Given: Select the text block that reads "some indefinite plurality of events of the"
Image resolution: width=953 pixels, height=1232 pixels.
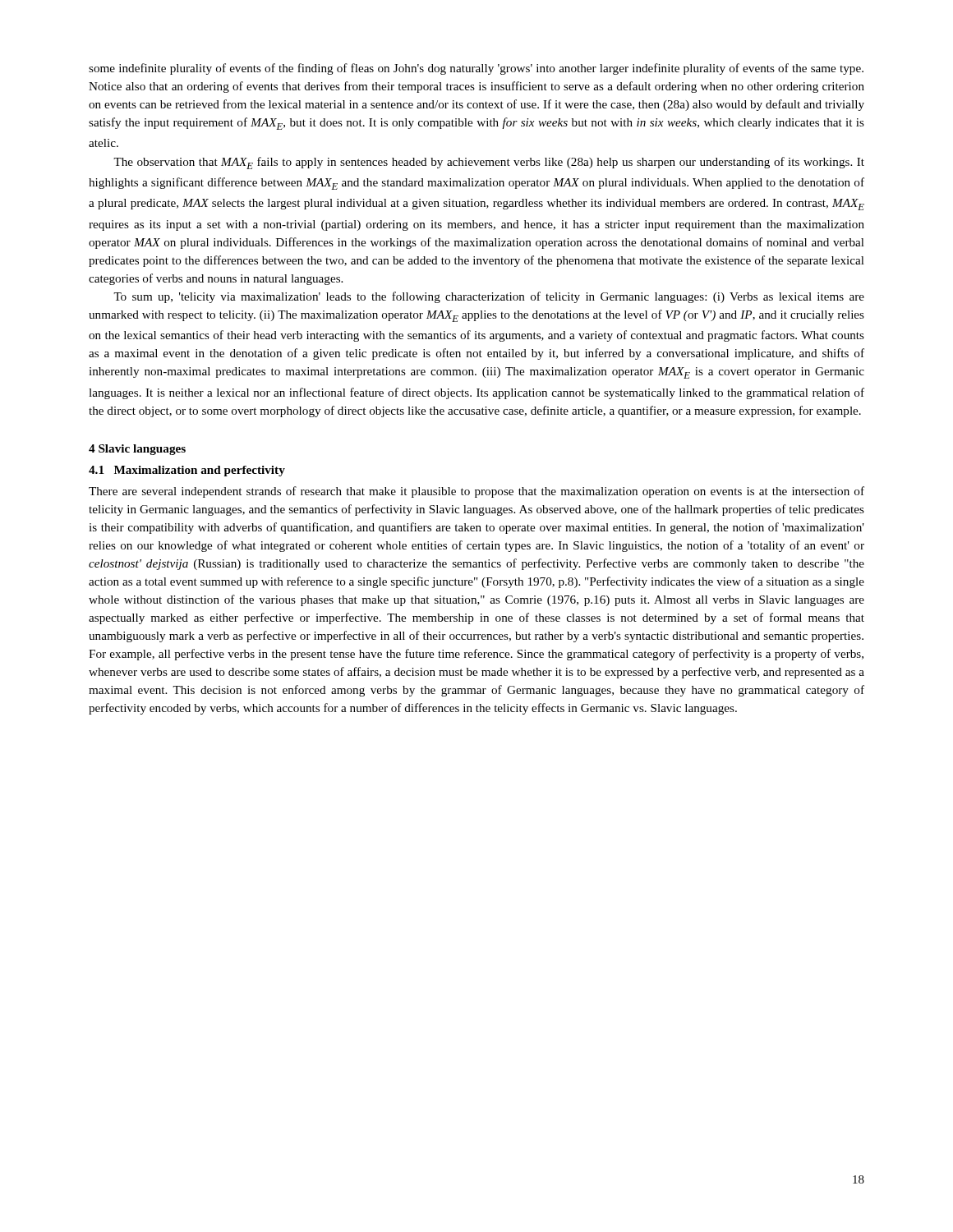Looking at the screenshot, I should click(476, 106).
